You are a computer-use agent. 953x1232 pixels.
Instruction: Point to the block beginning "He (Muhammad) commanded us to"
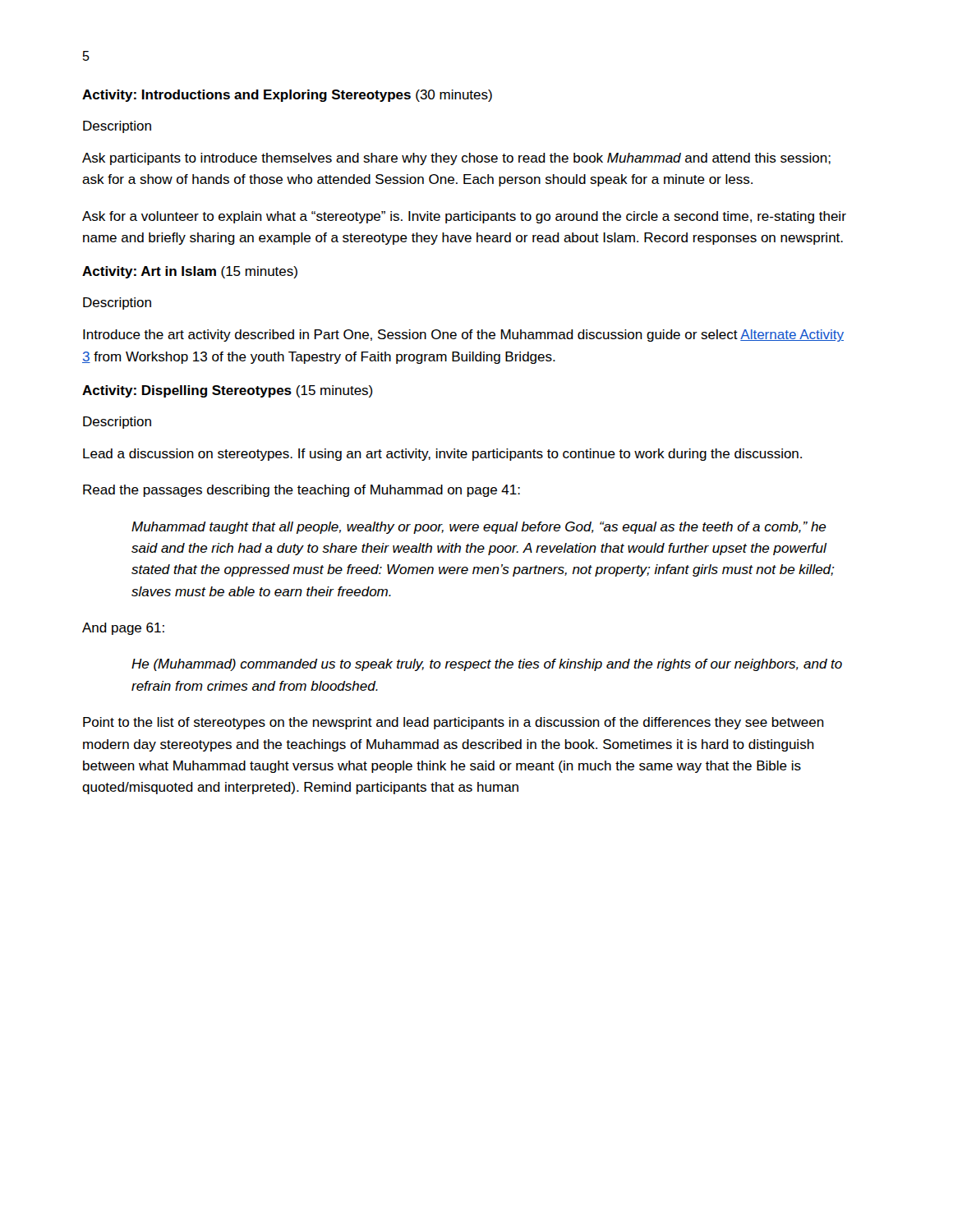tap(487, 675)
